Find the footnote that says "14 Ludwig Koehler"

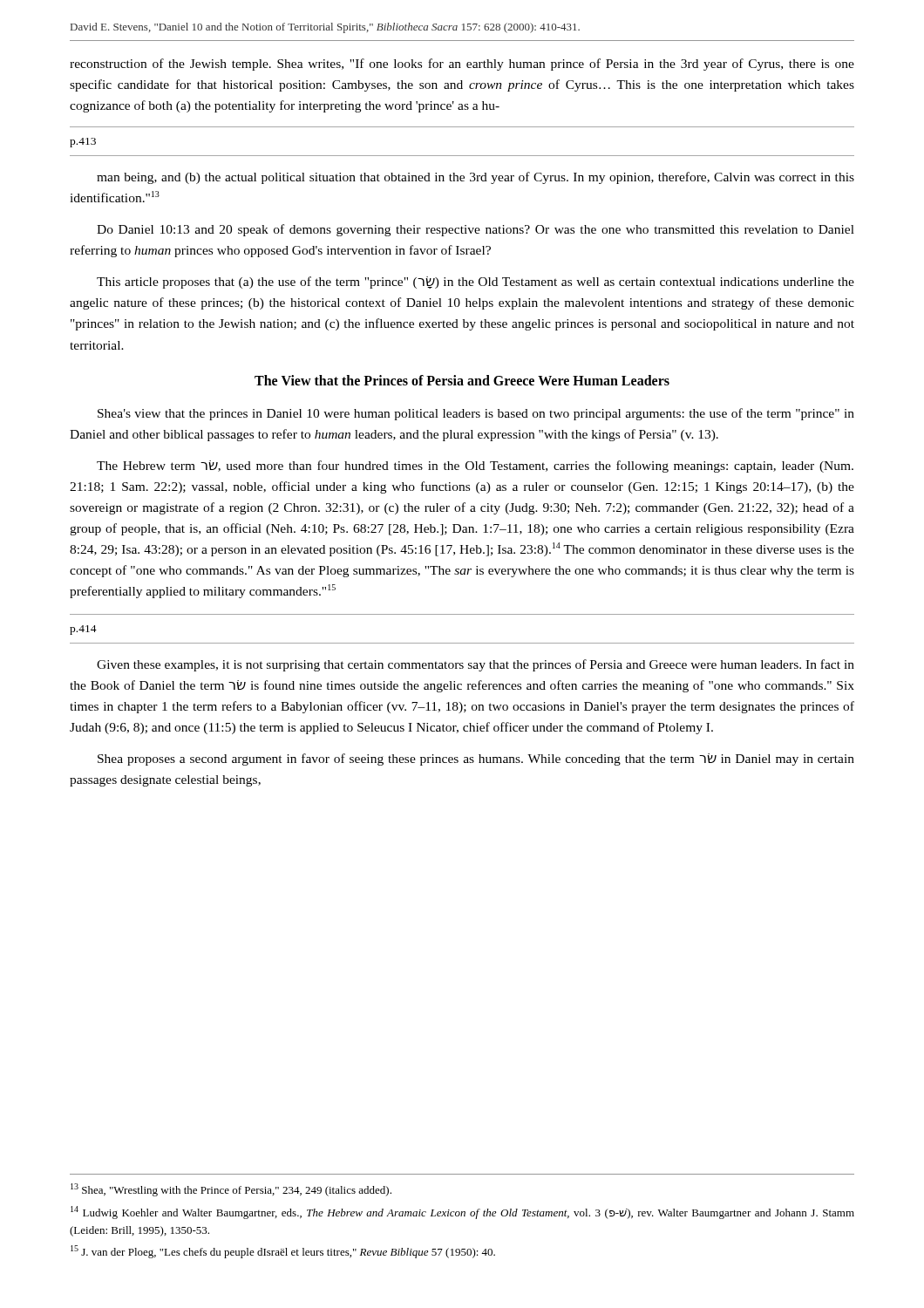click(x=462, y=1220)
